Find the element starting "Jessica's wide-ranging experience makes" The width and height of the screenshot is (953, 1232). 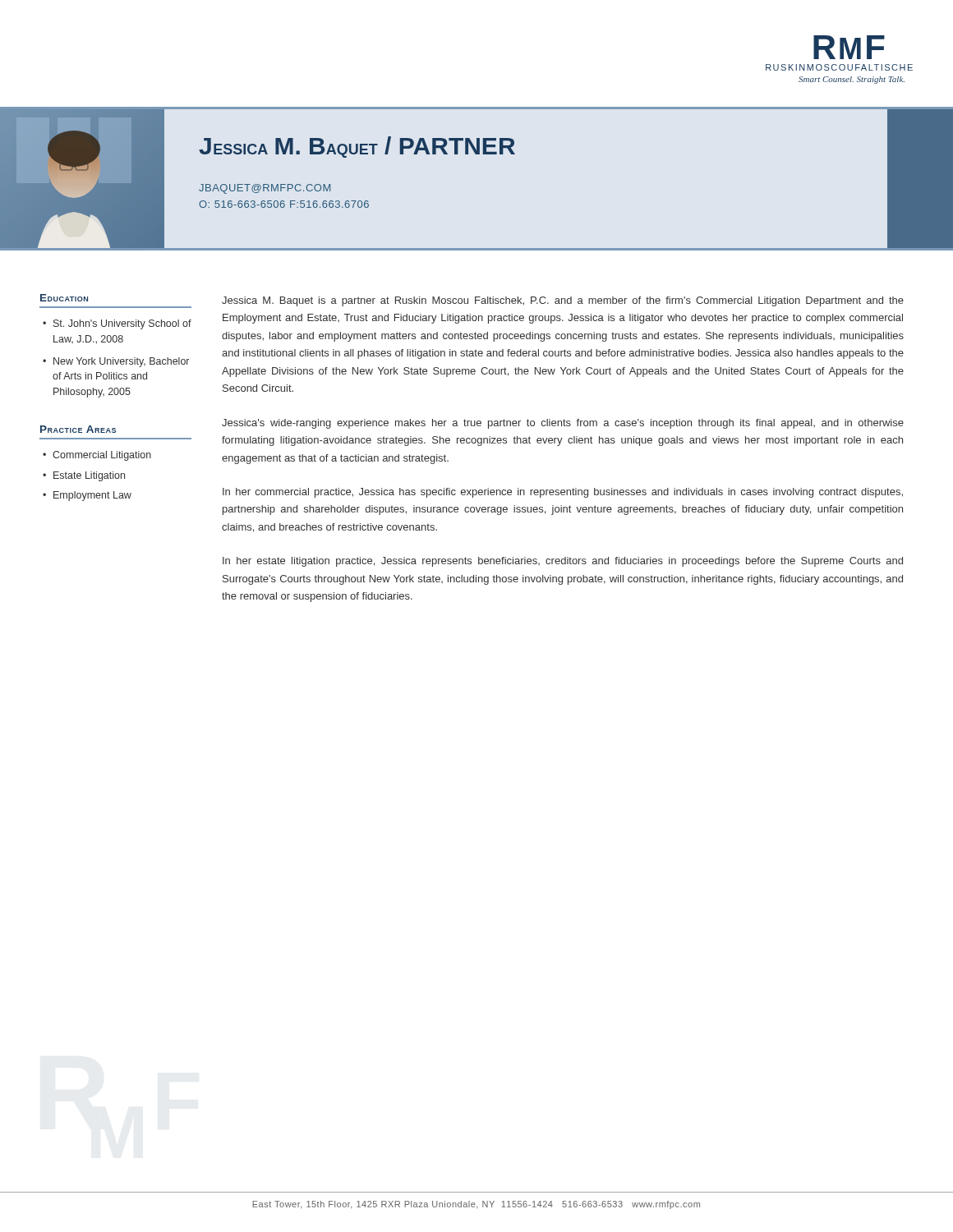coord(563,440)
